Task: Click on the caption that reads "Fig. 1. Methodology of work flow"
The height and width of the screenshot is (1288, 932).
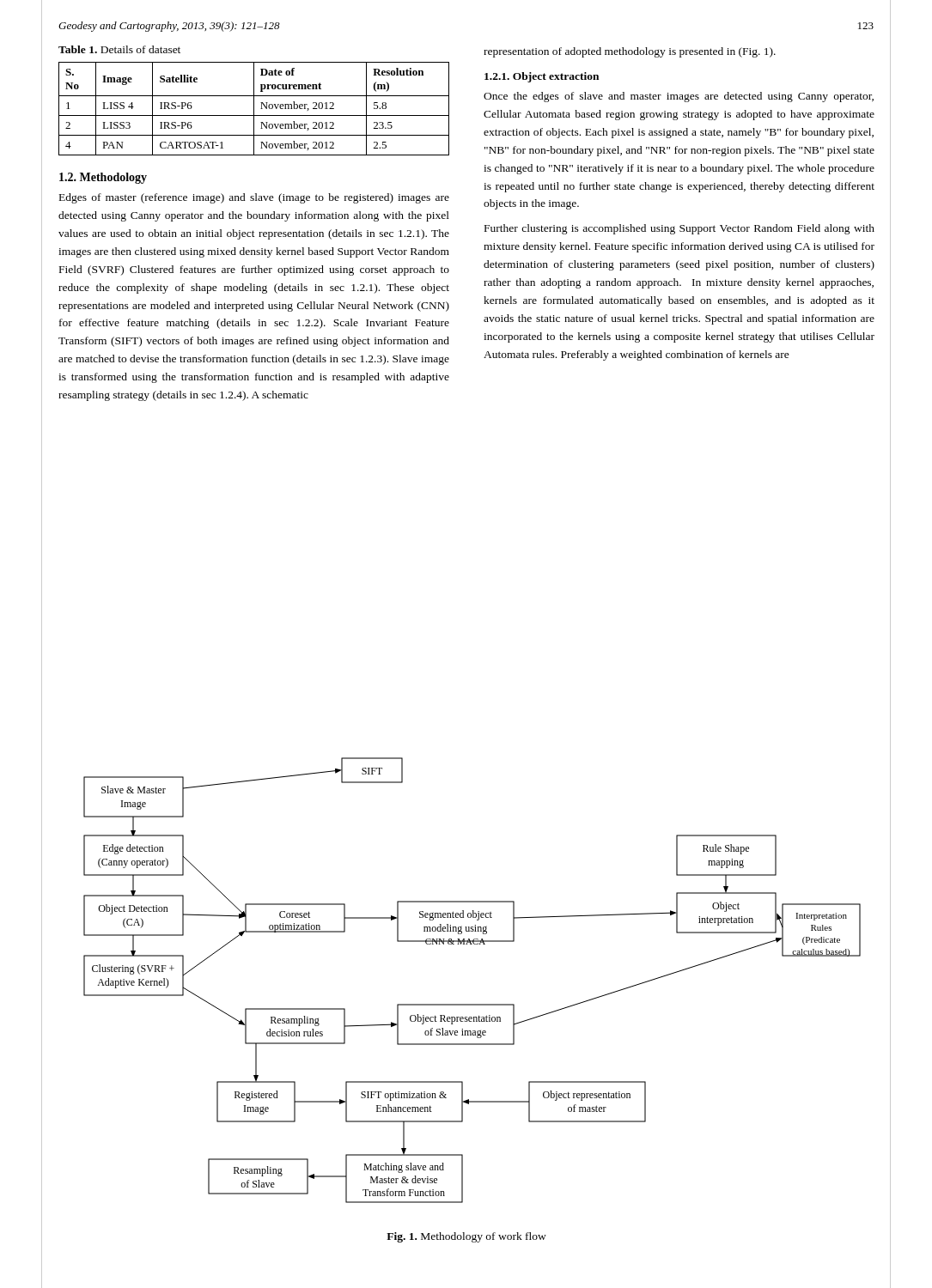Action: (466, 1236)
